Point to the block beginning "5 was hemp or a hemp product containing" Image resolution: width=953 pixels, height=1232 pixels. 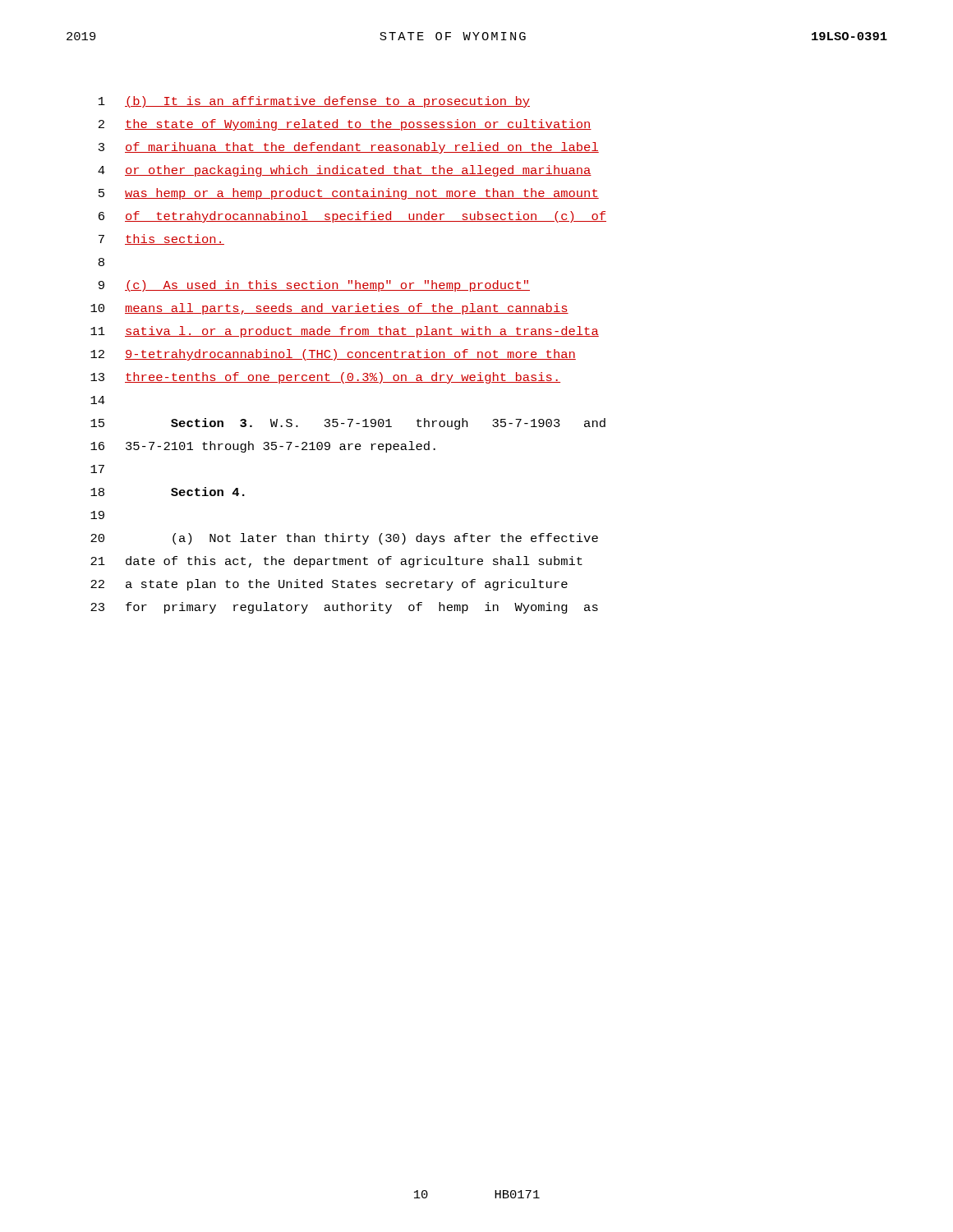476,194
